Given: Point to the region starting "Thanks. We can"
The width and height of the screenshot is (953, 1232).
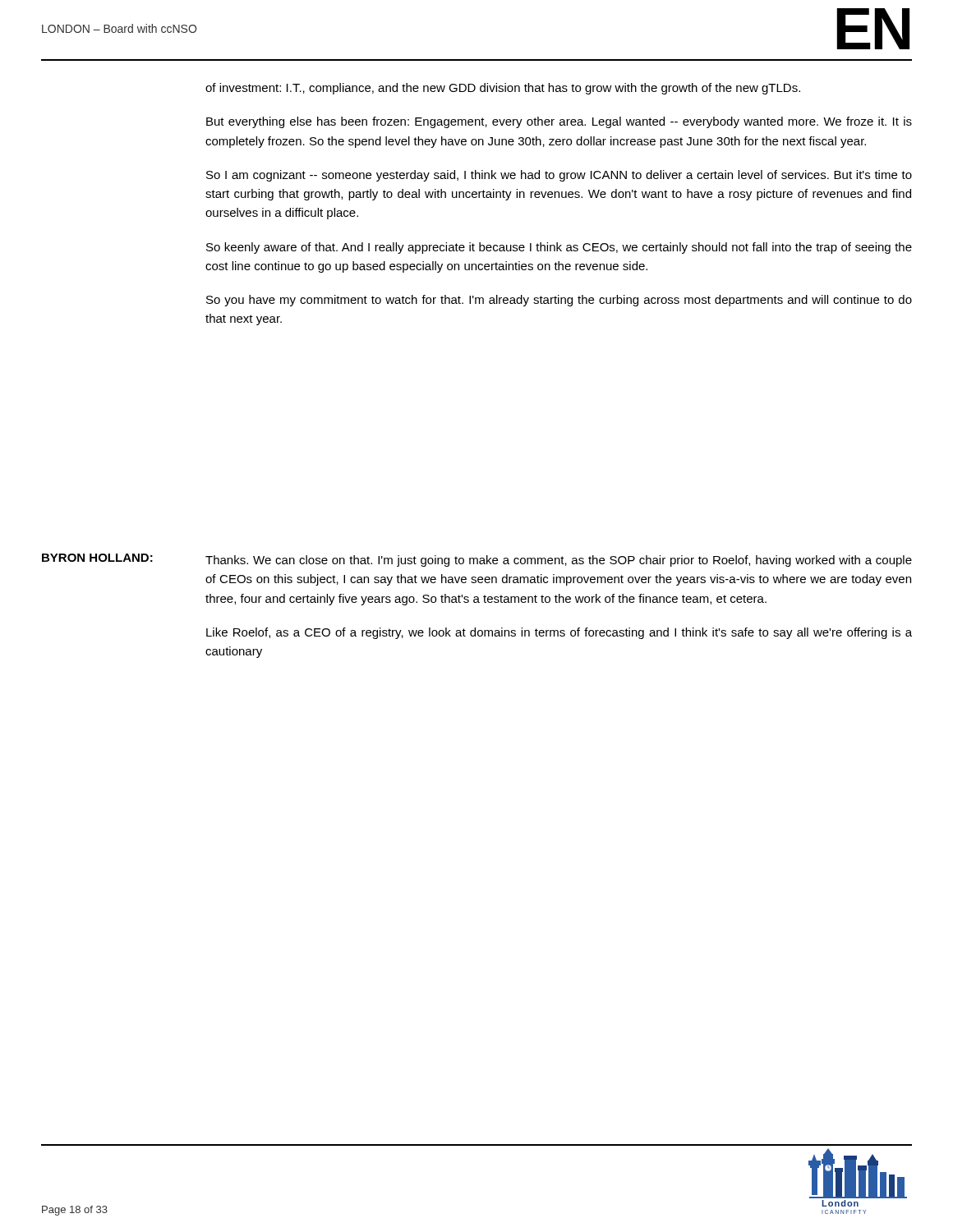Looking at the screenshot, I should tap(559, 605).
